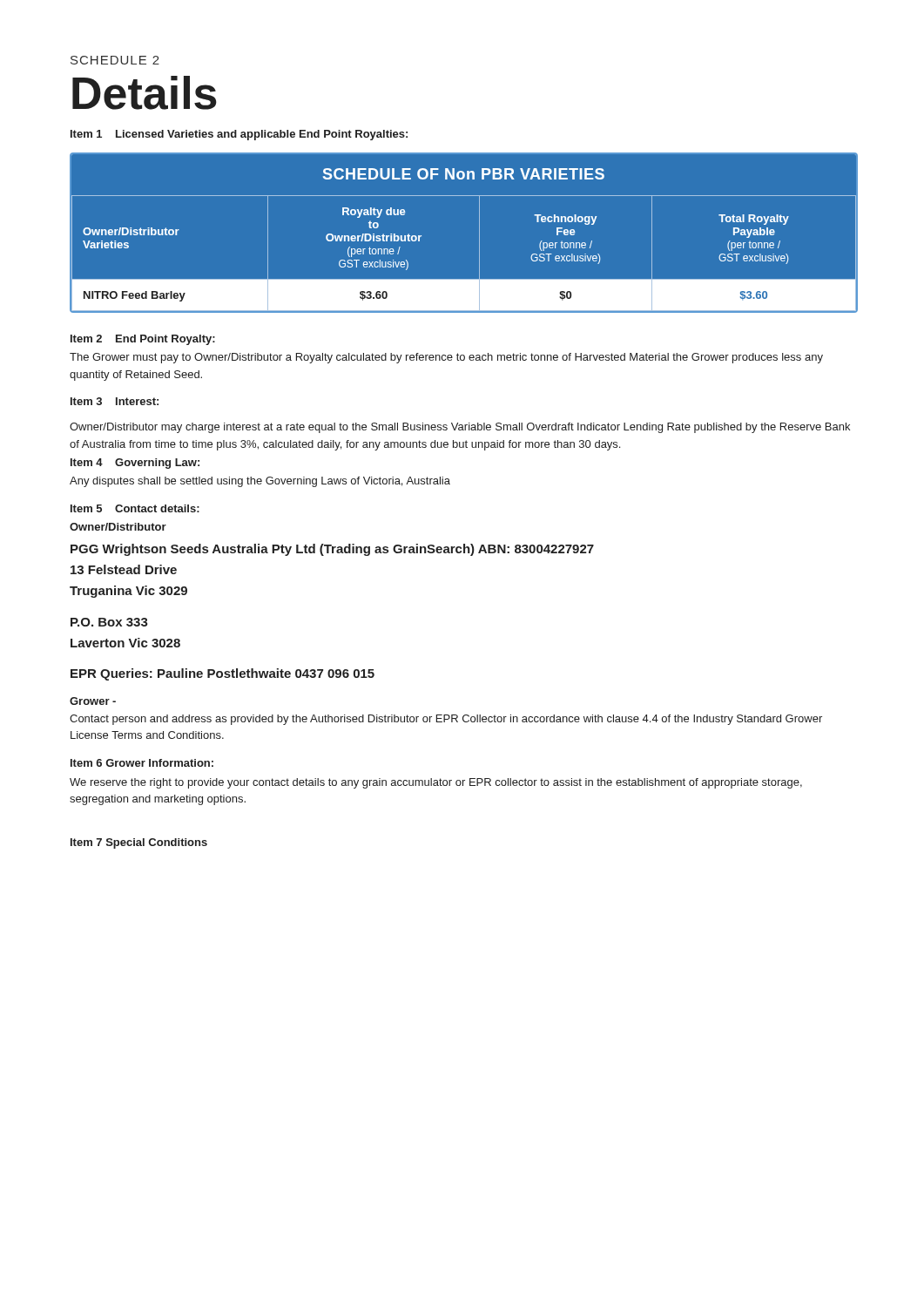Find the text block starting "Grower -"

click(93, 701)
